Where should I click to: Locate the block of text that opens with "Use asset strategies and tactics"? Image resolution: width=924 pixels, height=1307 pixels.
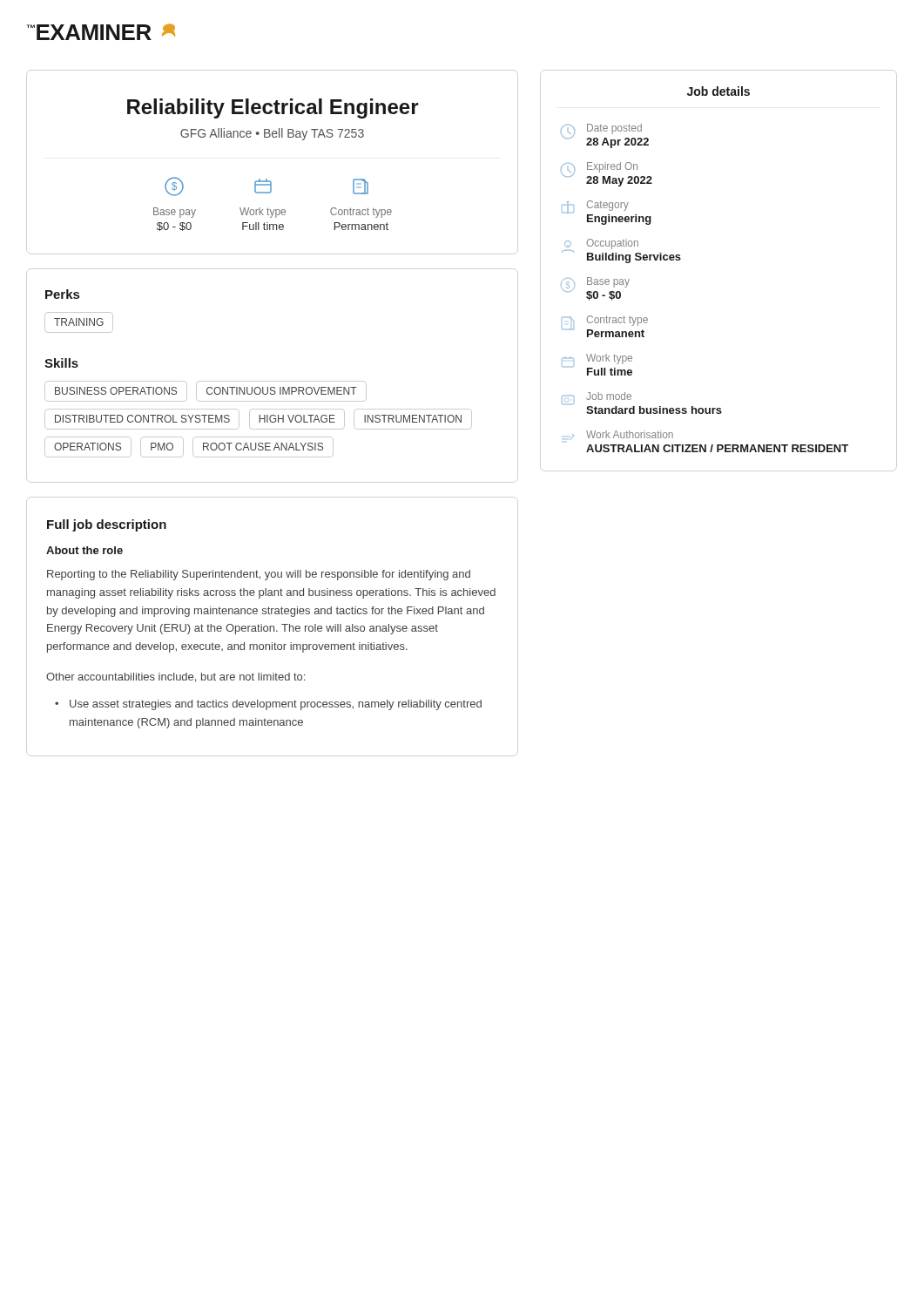(276, 713)
